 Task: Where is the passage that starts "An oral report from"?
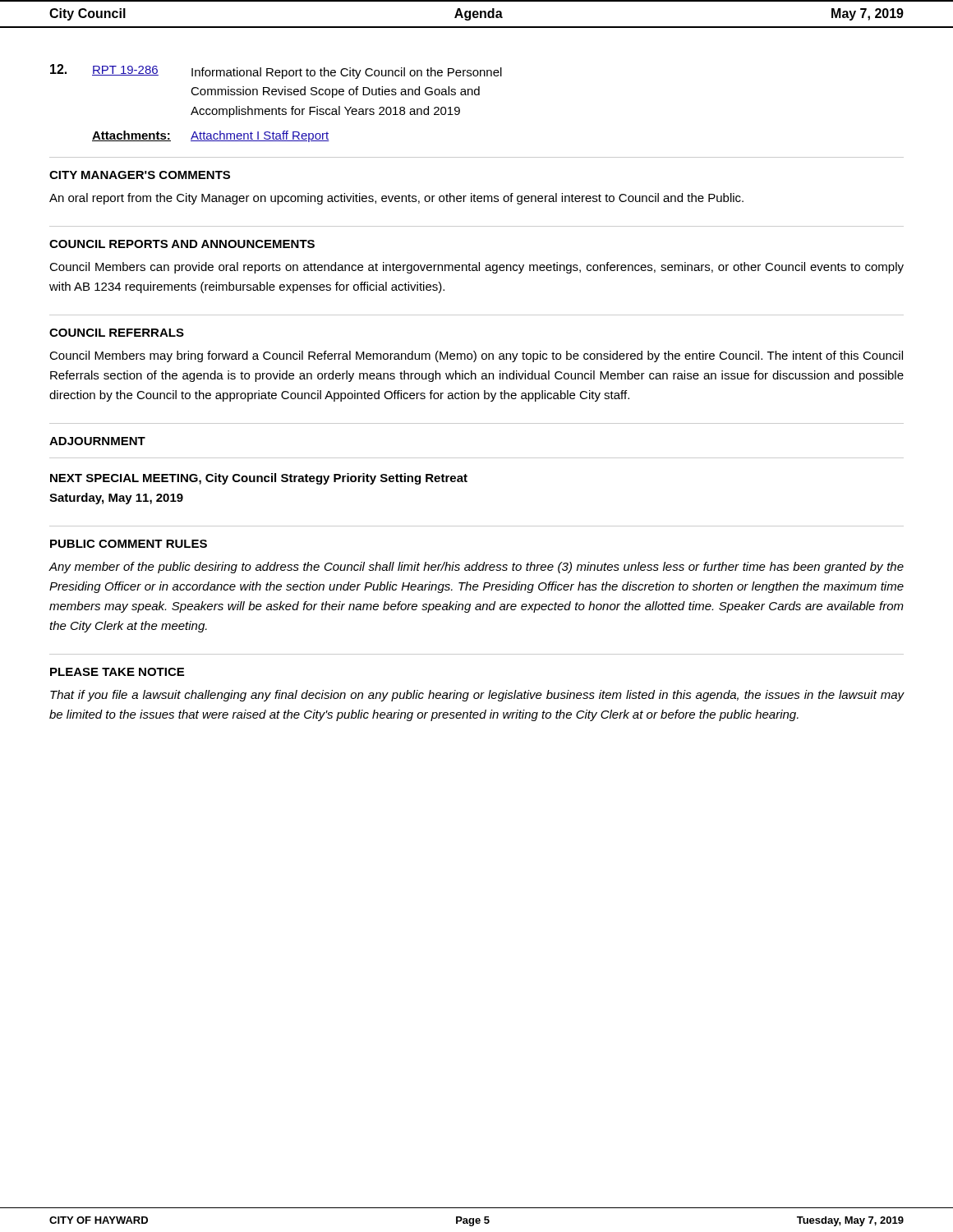pos(397,197)
